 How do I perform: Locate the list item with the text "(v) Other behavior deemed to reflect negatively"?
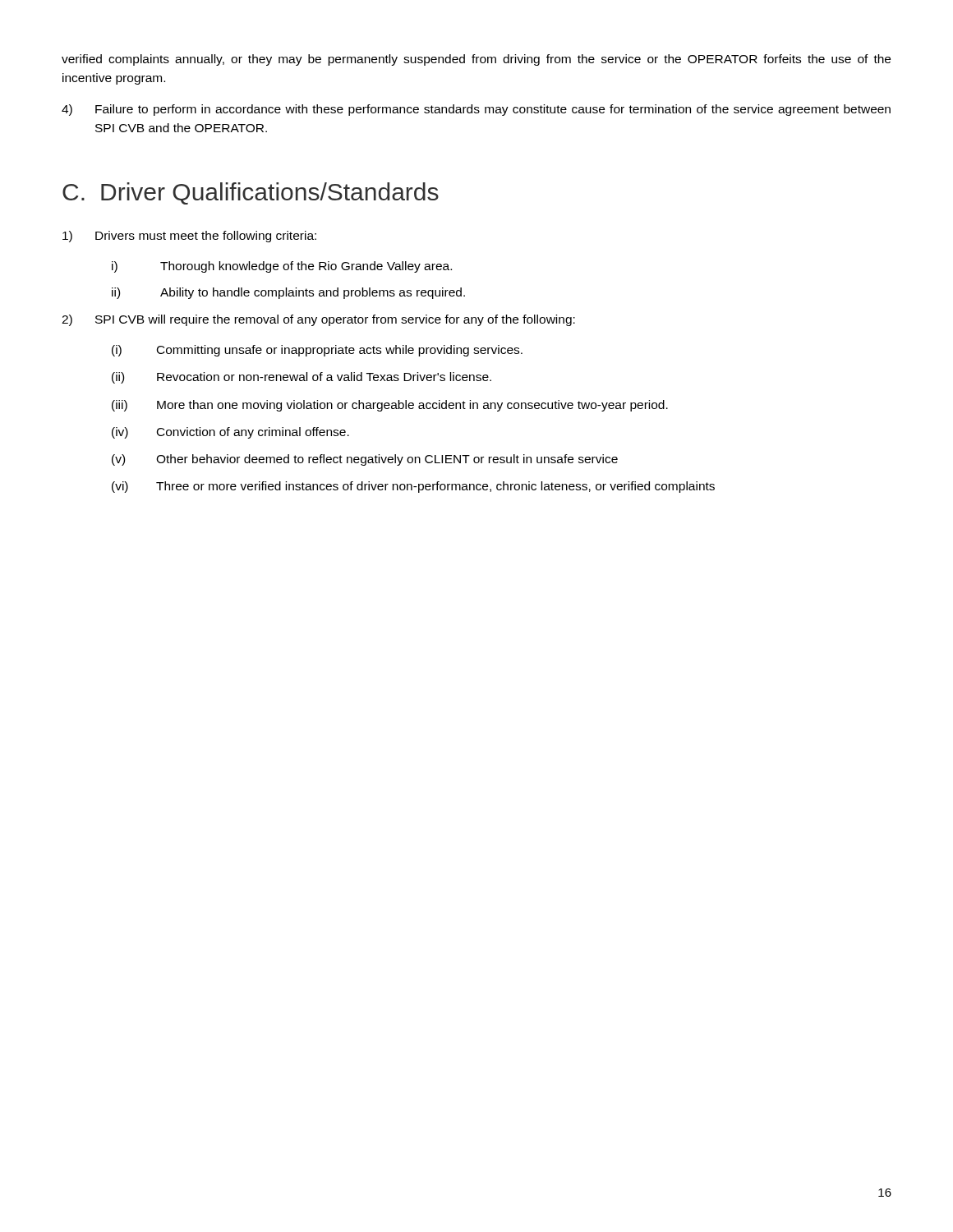[364, 459]
